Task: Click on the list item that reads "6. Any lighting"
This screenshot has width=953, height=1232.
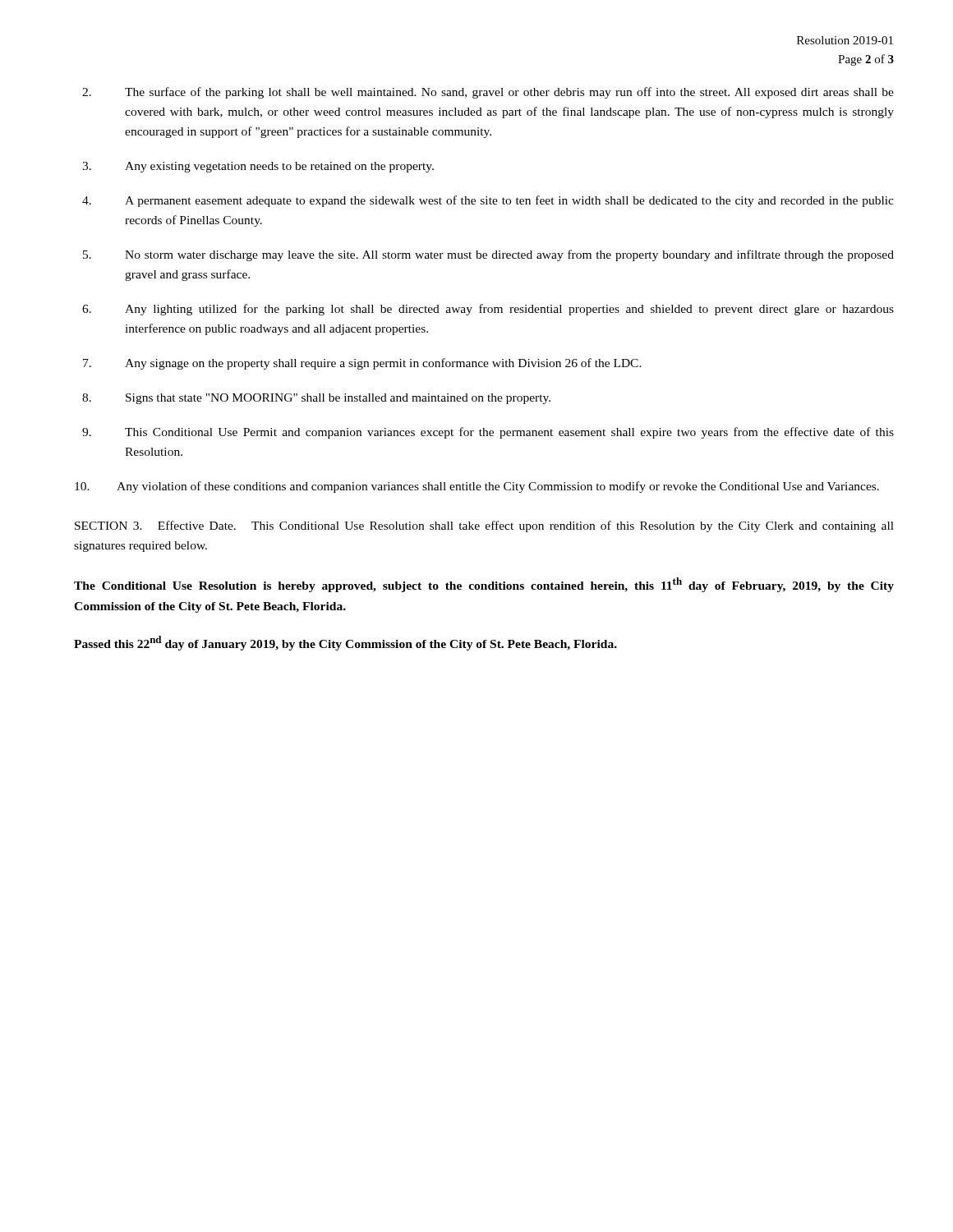Action: tap(484, 319)
